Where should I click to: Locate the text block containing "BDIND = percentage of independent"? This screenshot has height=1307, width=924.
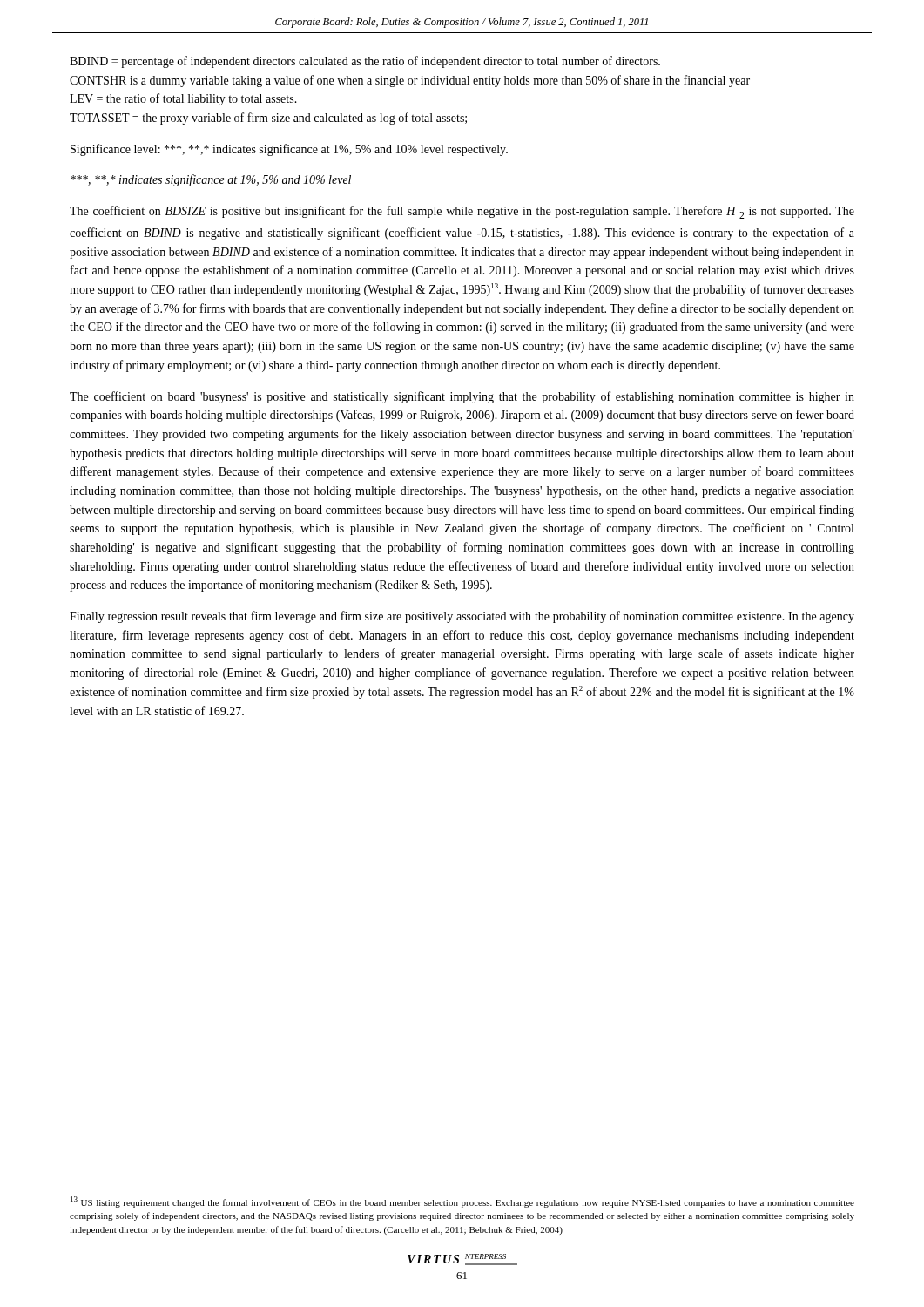410,90
